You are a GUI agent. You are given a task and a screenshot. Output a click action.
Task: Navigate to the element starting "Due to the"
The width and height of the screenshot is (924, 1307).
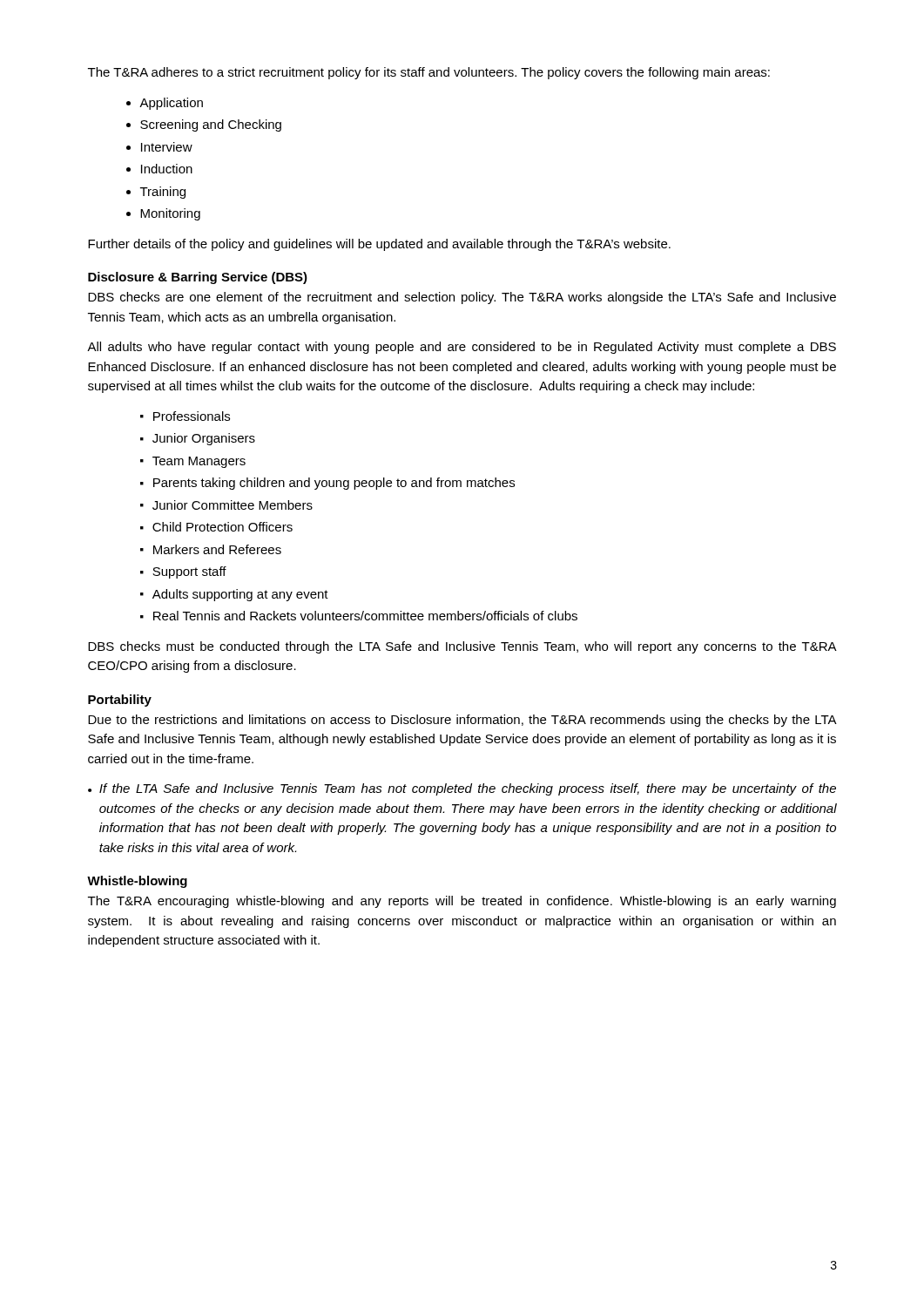462,739
